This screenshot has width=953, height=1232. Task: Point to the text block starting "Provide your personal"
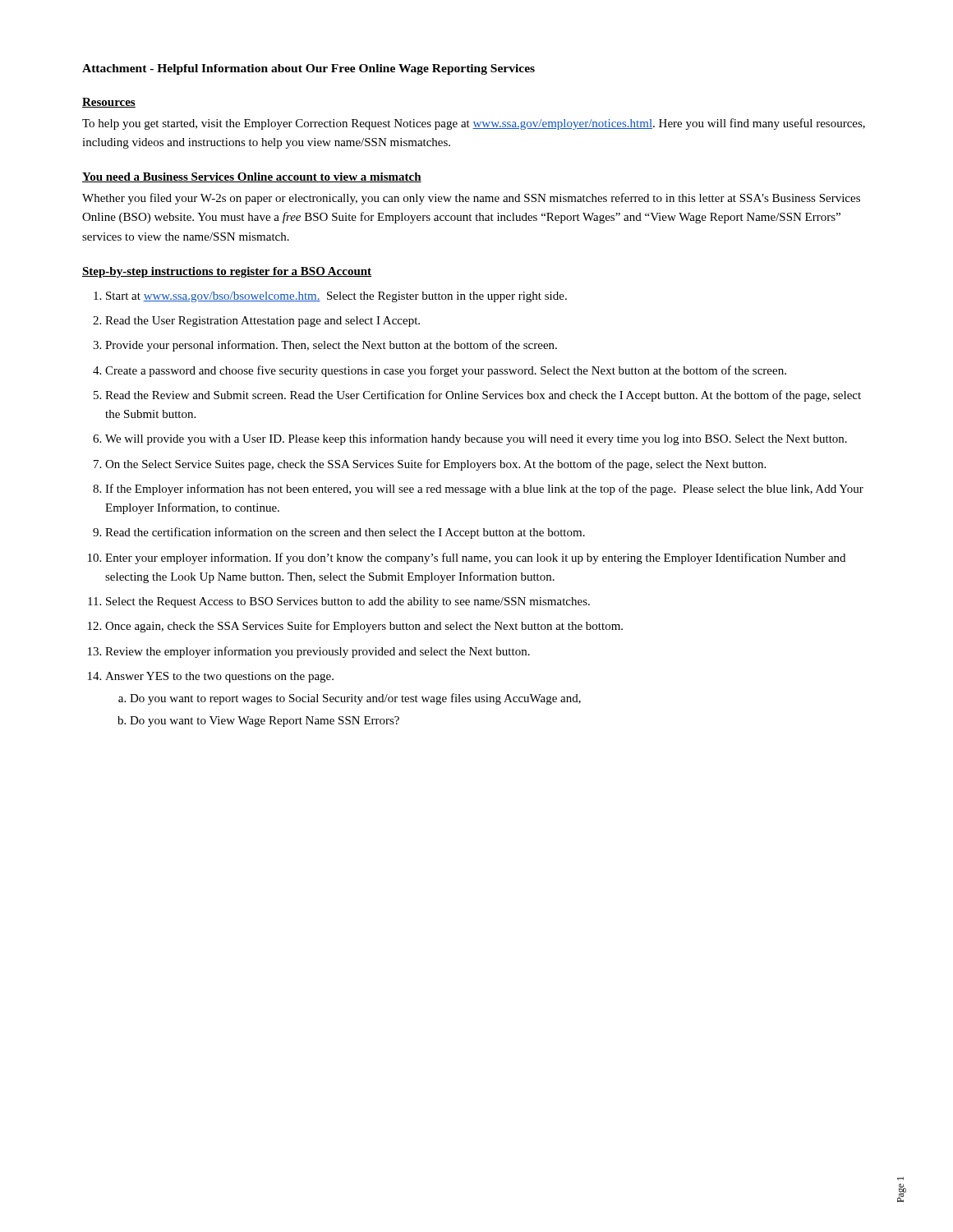331,345
